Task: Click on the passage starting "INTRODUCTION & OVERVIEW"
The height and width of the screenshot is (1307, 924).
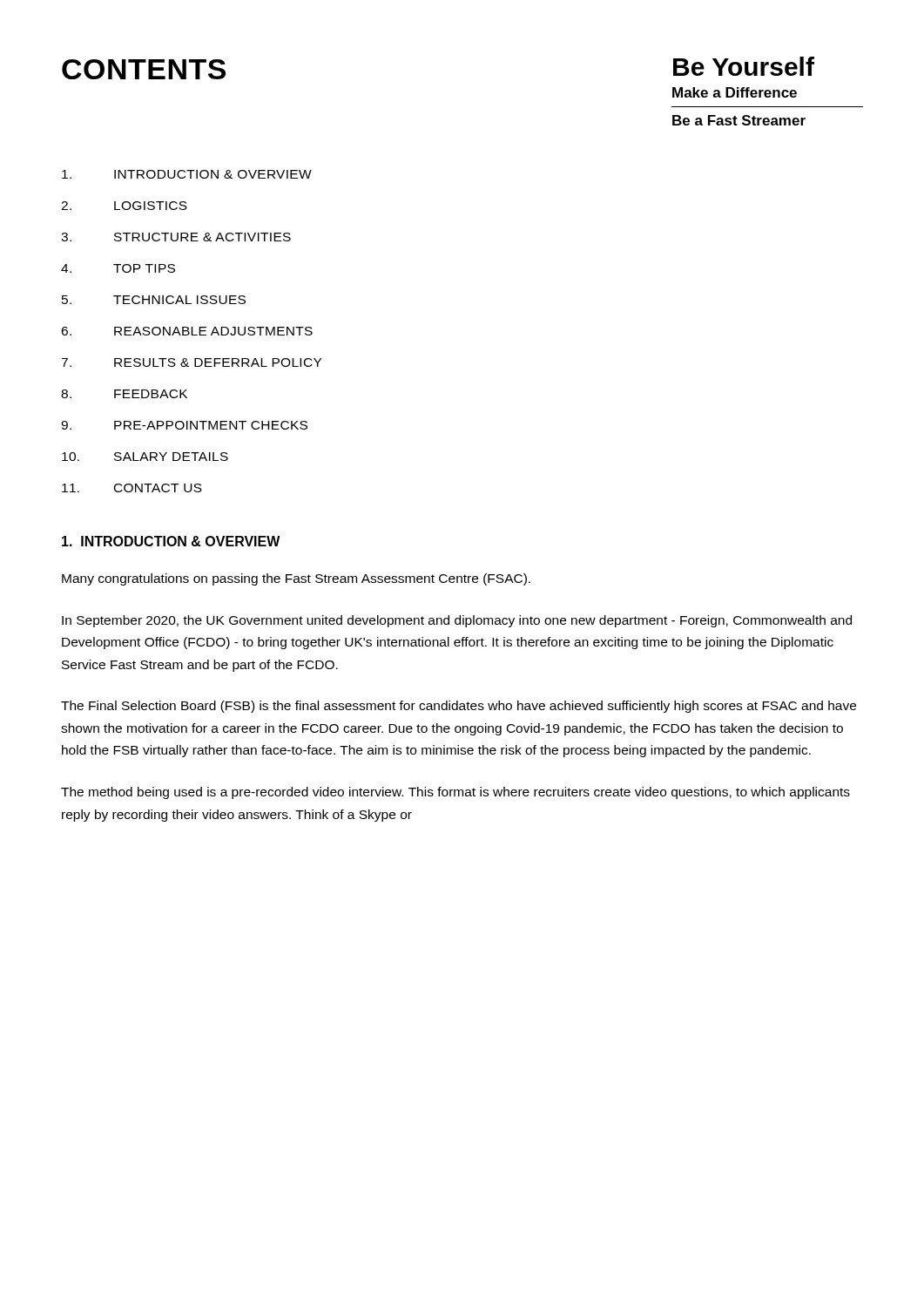Action: 186,174
